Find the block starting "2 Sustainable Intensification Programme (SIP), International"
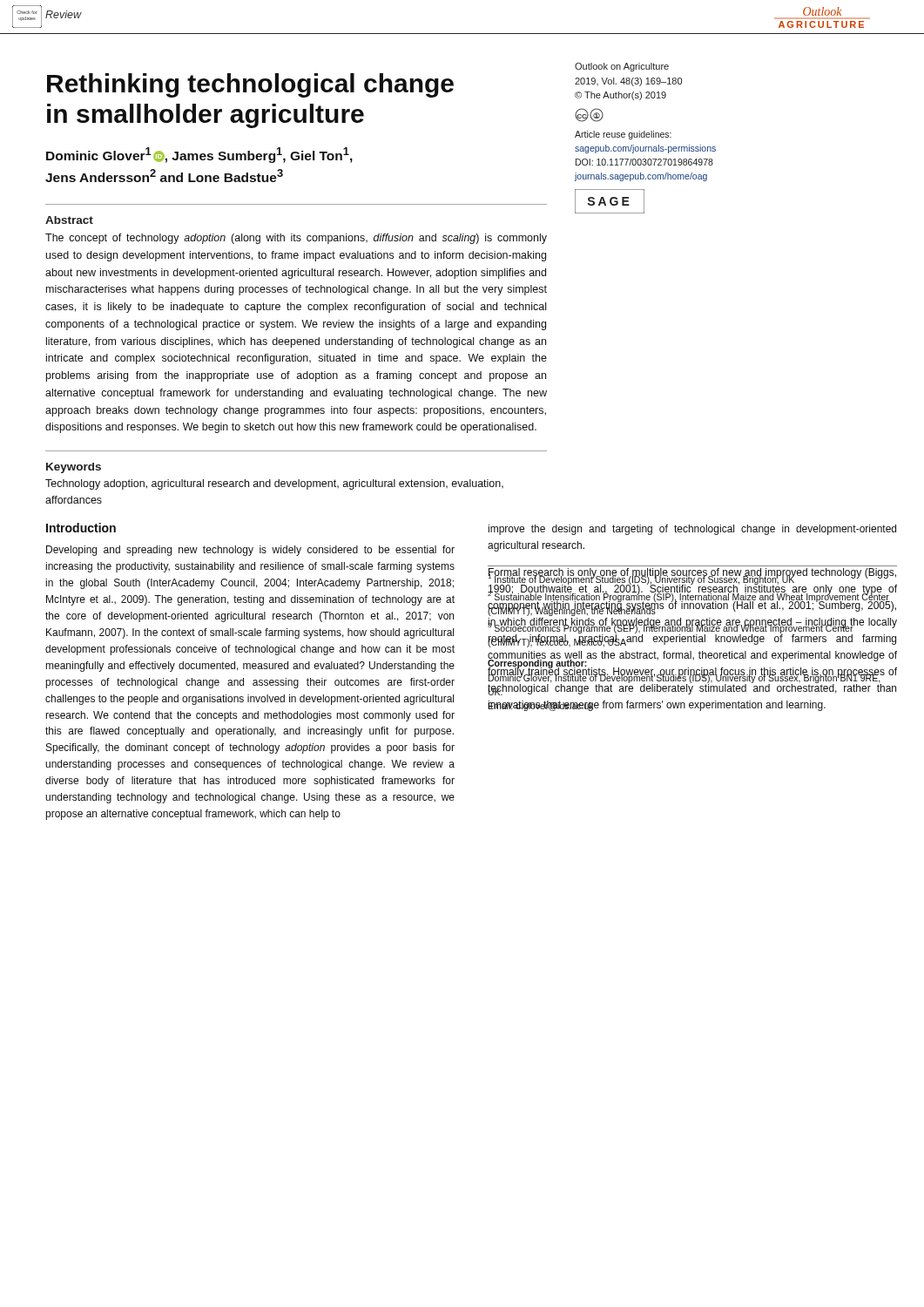The height and width of the screenshot is (1307, 924). [688, 603]
